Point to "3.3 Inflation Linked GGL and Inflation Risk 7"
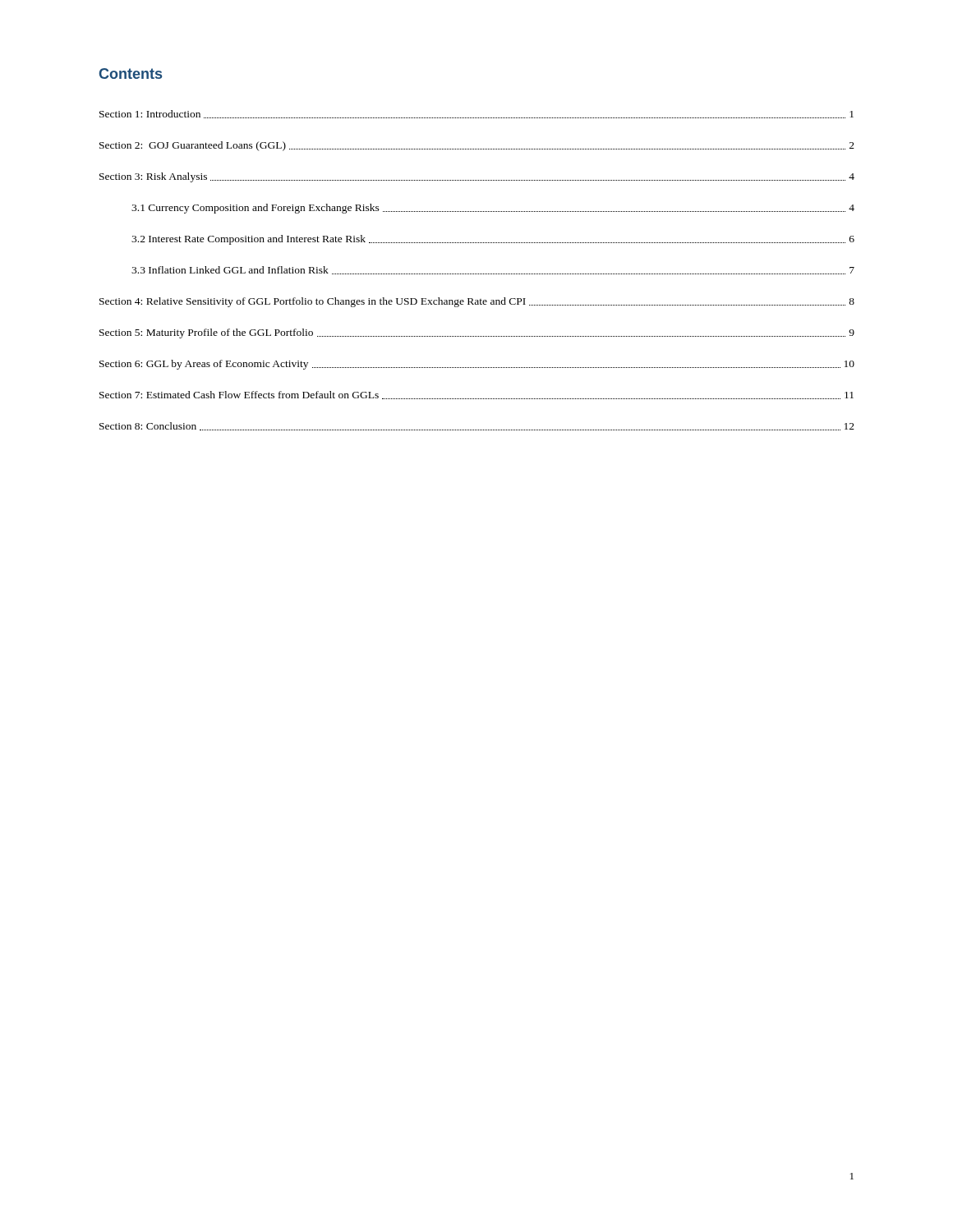The height and width of the screenshot is (1232, 953). (493, 270)
